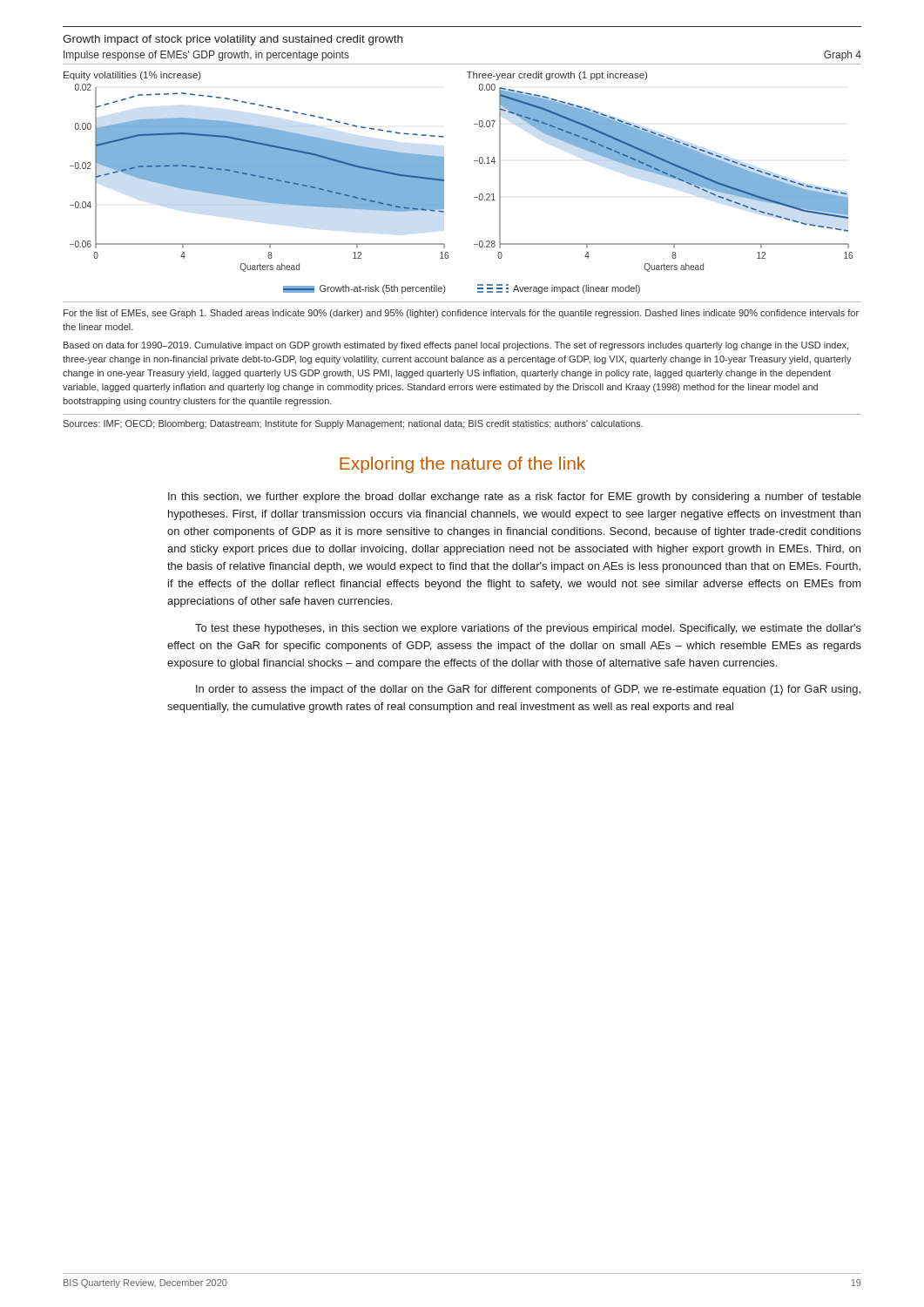Locate the section header containing "Growth impact of stock price"
The width and height of the screenshot is (924, 1307).
[233, 40]
